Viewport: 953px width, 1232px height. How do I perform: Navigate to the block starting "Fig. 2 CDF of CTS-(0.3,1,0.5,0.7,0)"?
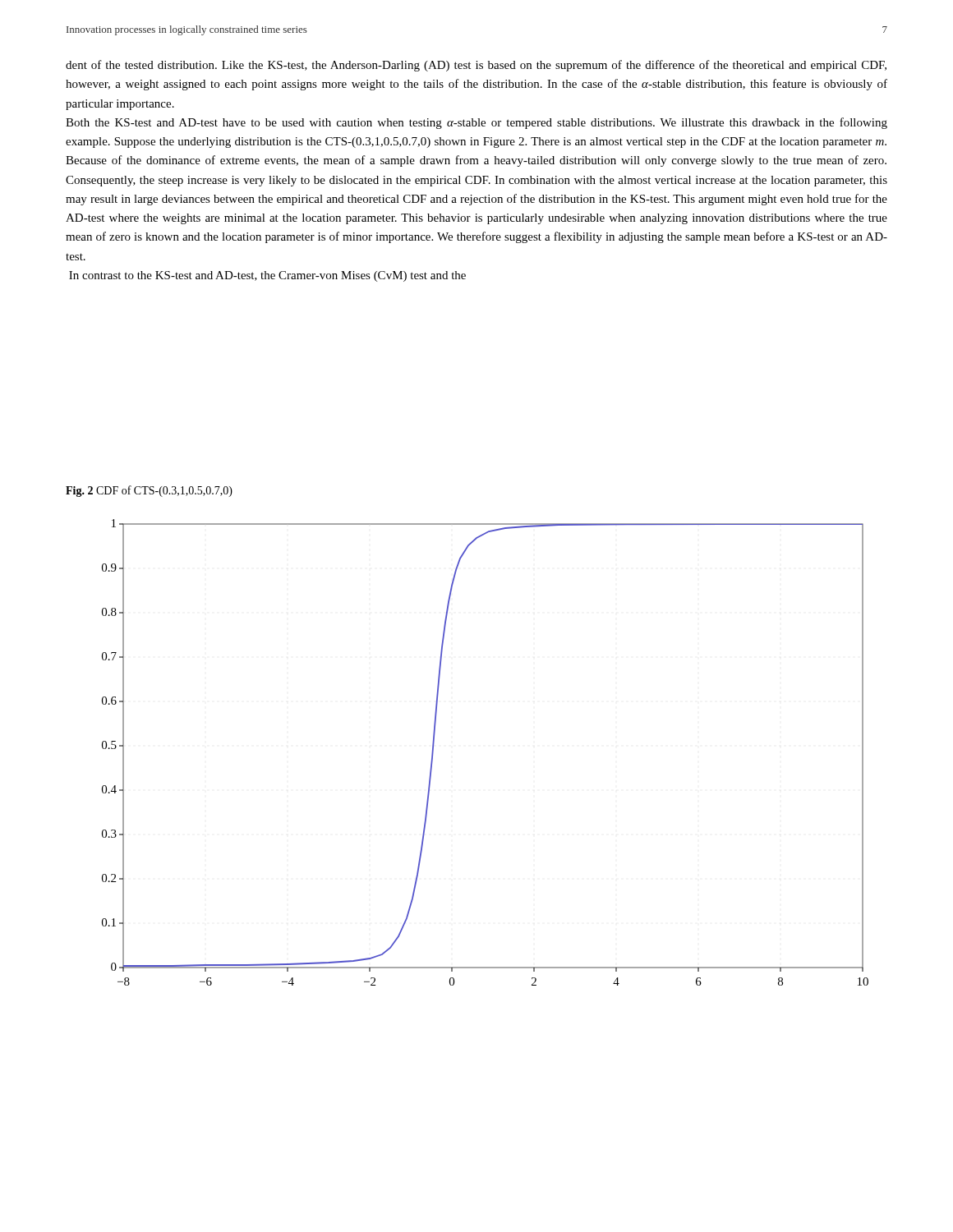click(149, 491)
